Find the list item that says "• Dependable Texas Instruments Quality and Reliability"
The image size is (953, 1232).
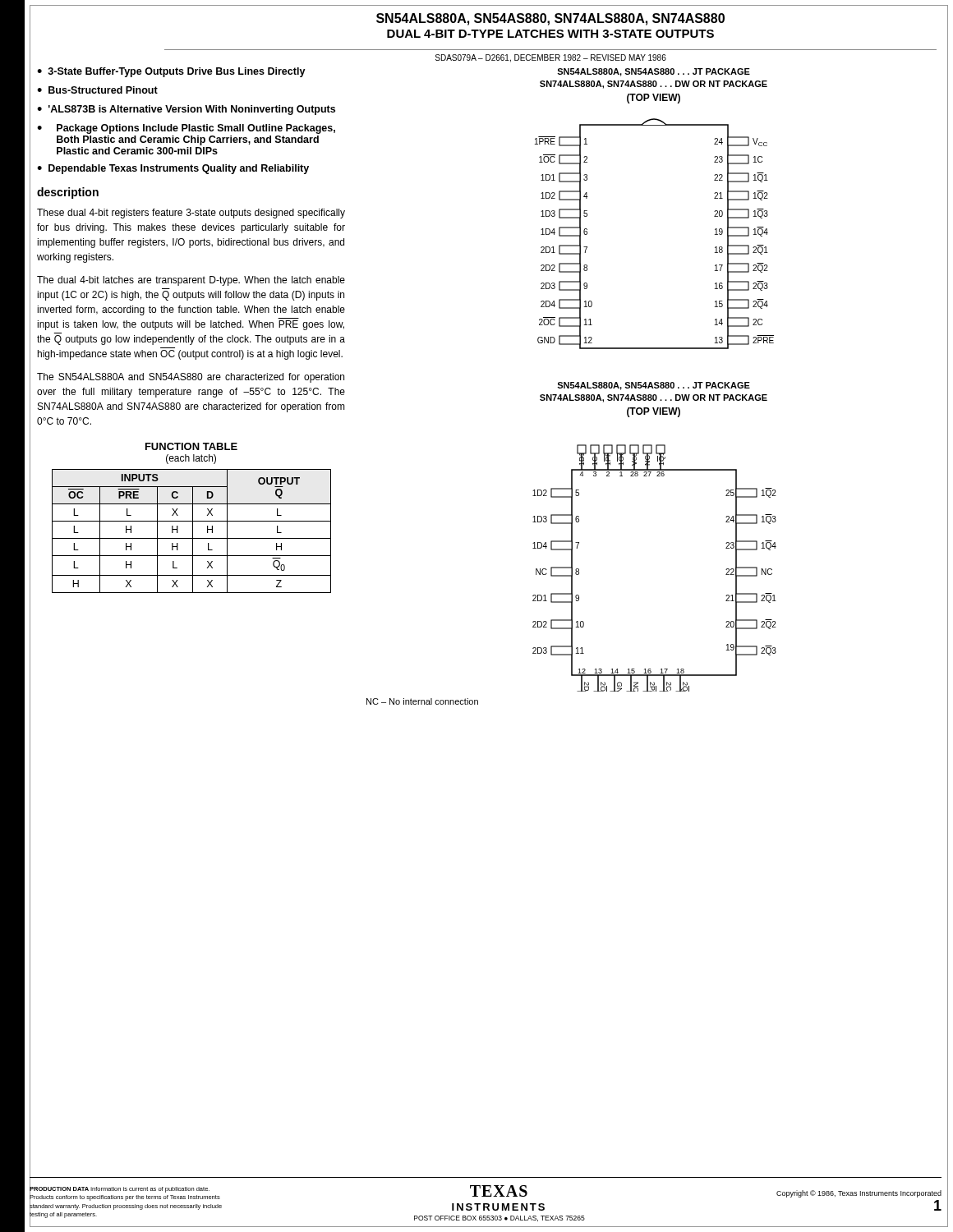coord(173,169)
